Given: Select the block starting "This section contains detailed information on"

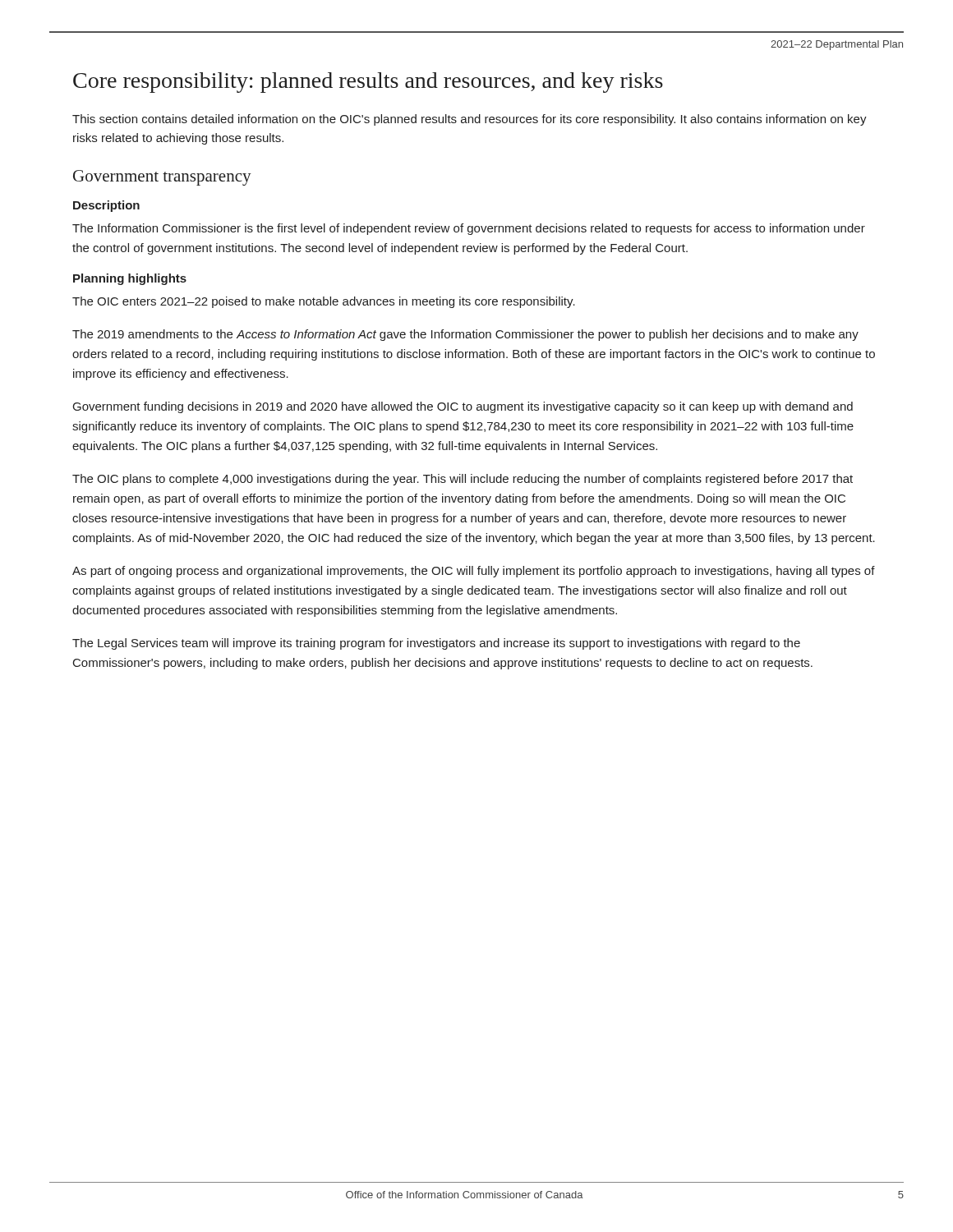Looking at the screenshot, I should 476,128.
